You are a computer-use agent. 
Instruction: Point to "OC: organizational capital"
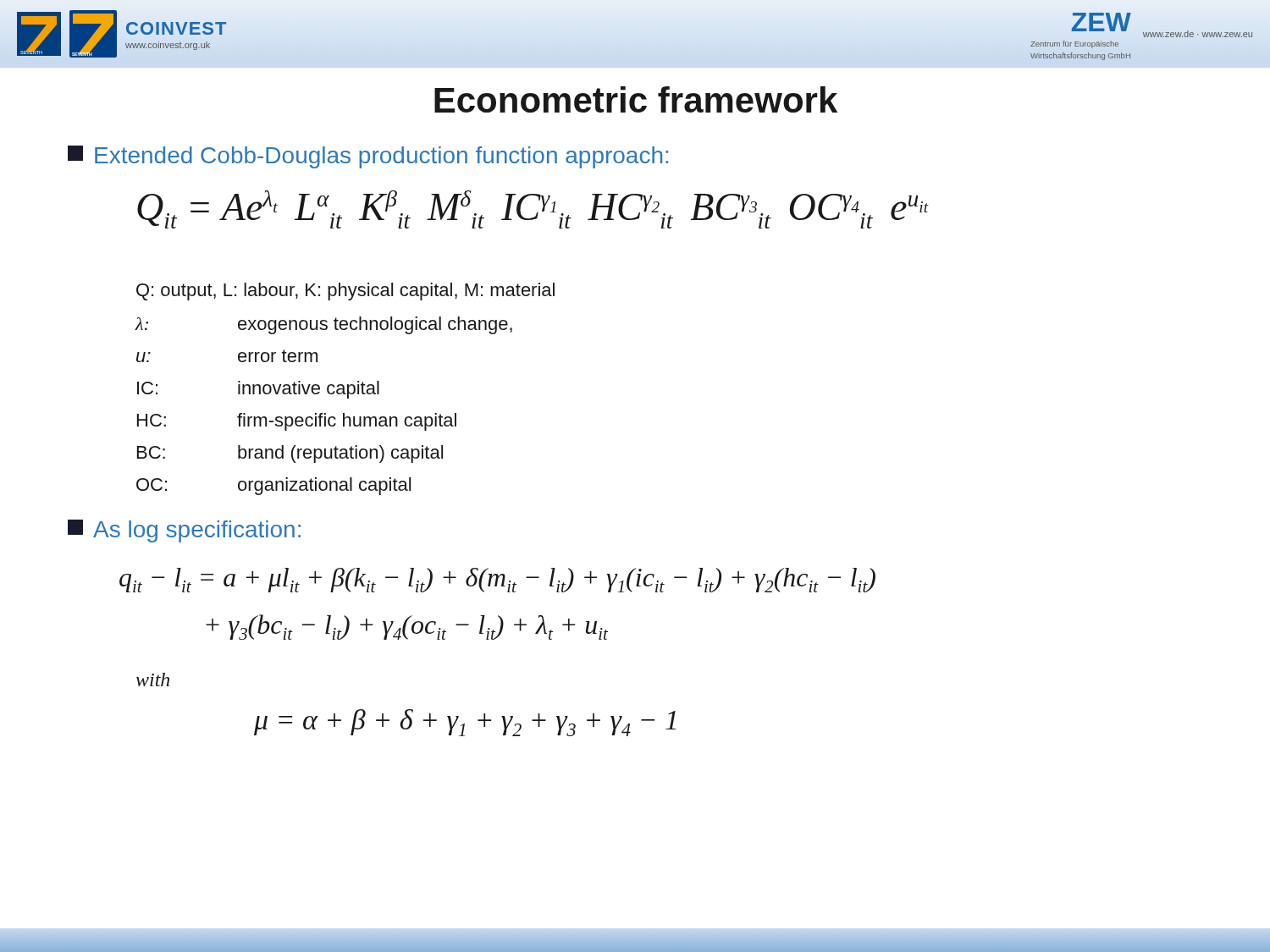[x=274, y=485]
